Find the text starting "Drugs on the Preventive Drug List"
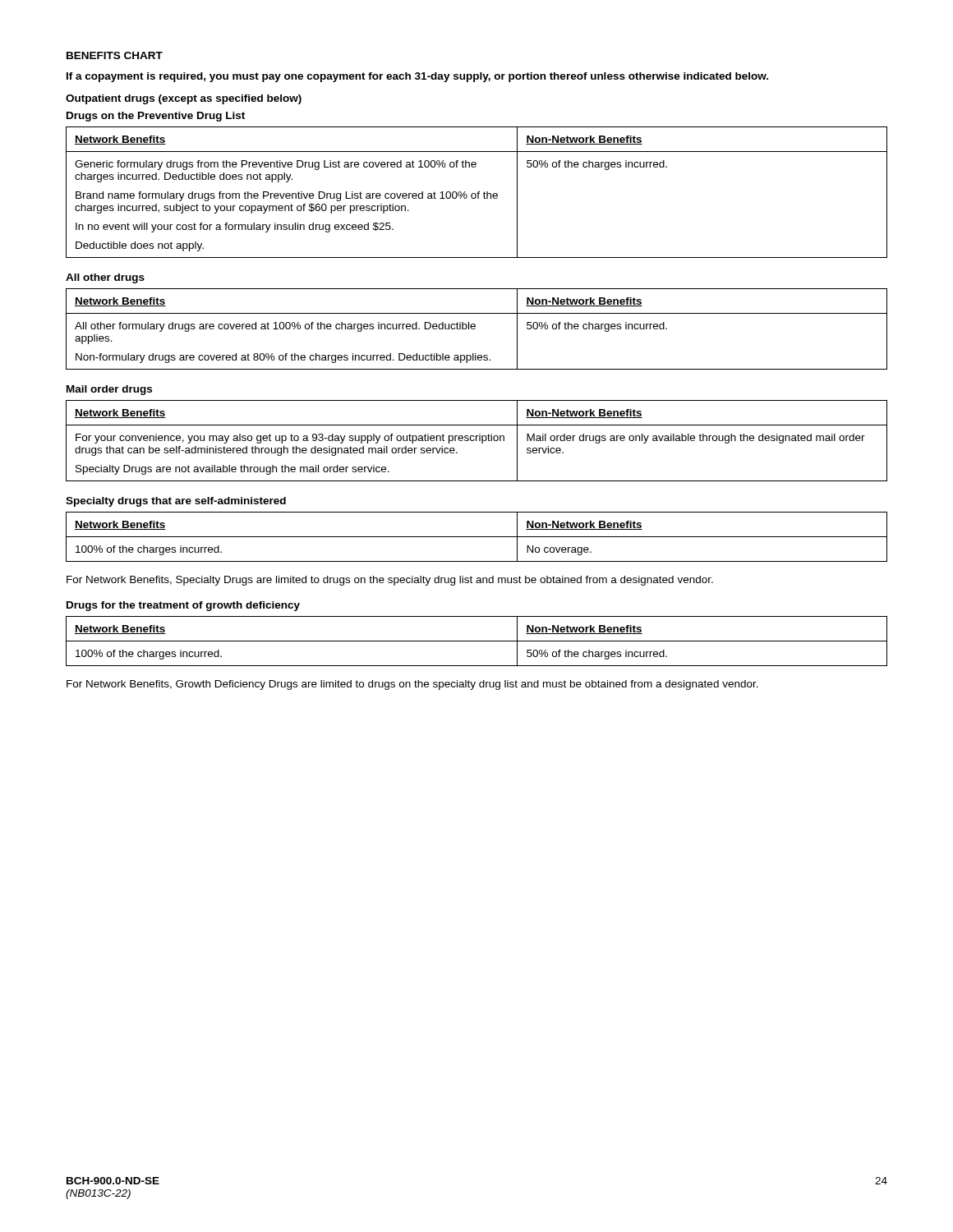The image size is (953, 1232). [155, 115]
